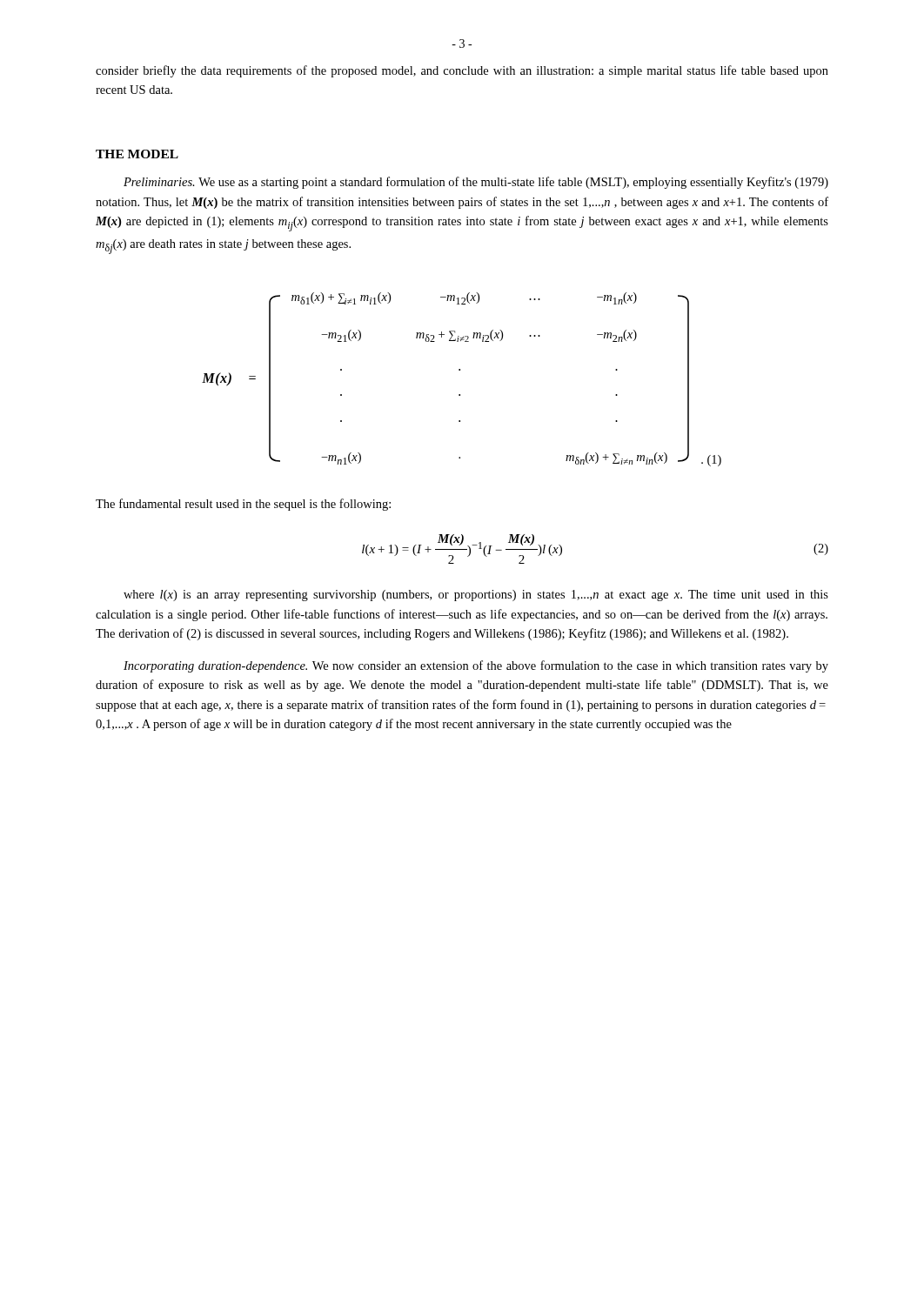
Task: Locate the block of text that opens with "consider briefly the data requirements of"
Action: point(462,80)
